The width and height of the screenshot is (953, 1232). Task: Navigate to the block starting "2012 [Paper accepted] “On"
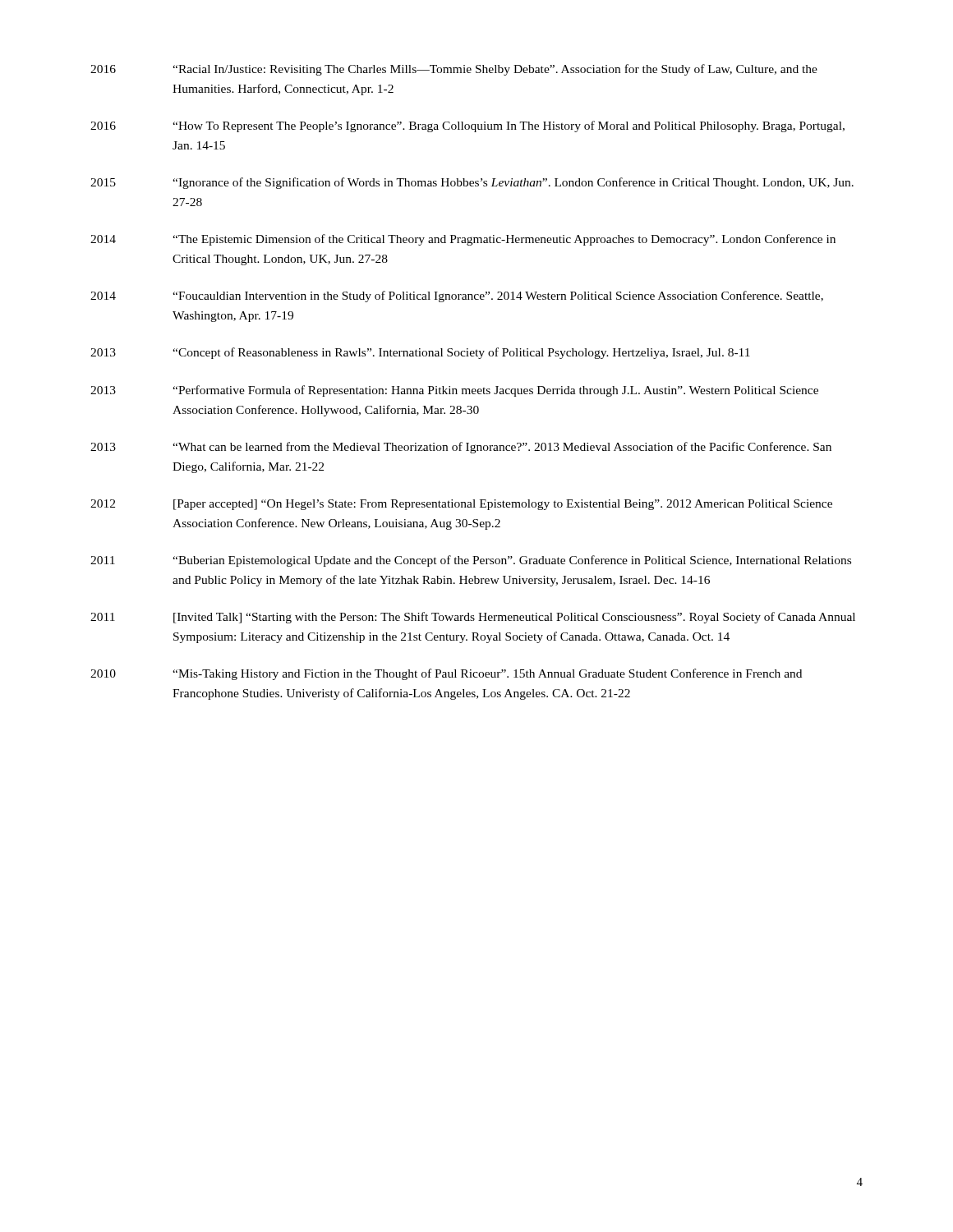pos(476,513)
